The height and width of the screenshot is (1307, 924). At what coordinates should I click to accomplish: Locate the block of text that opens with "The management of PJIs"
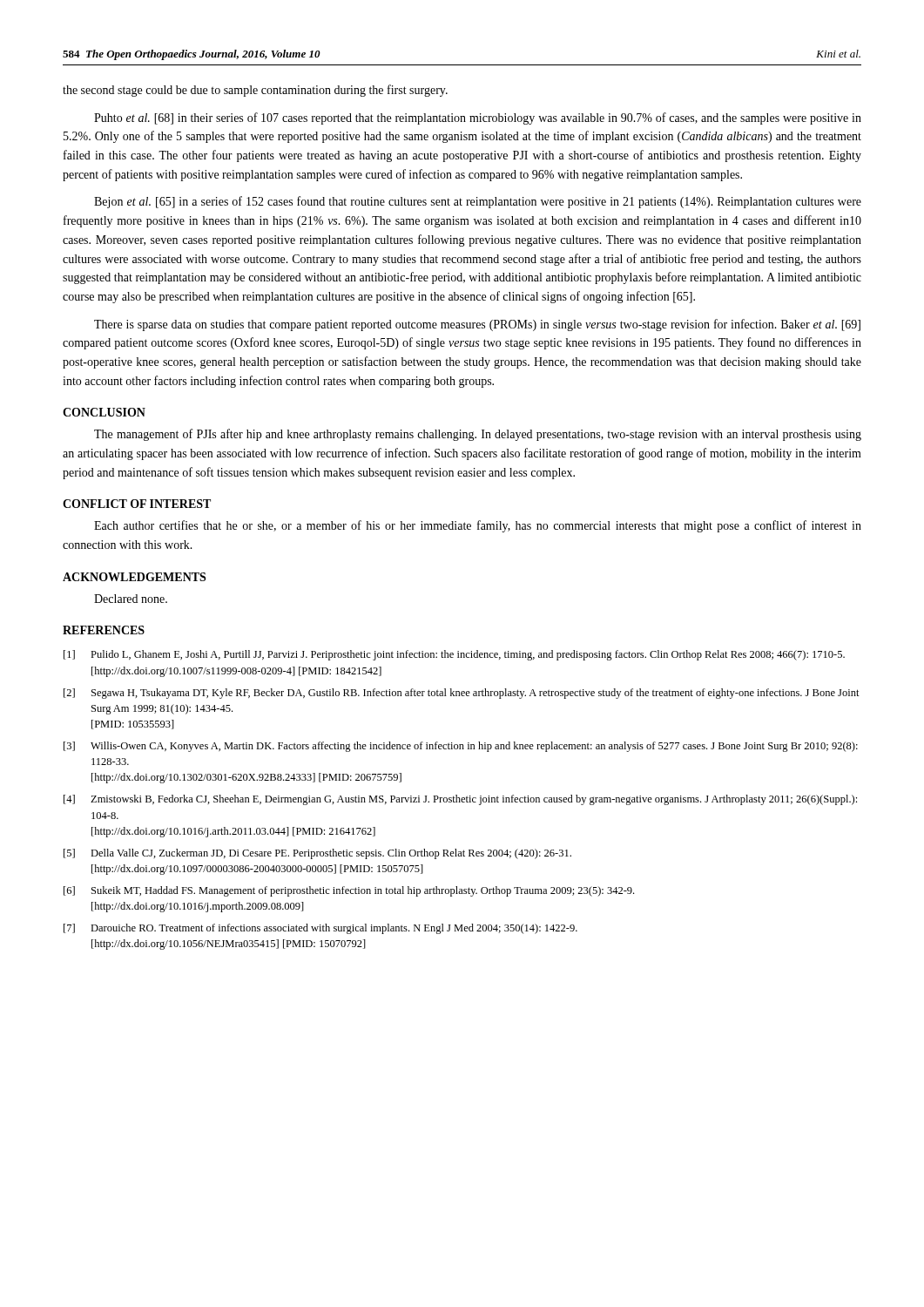462,454
